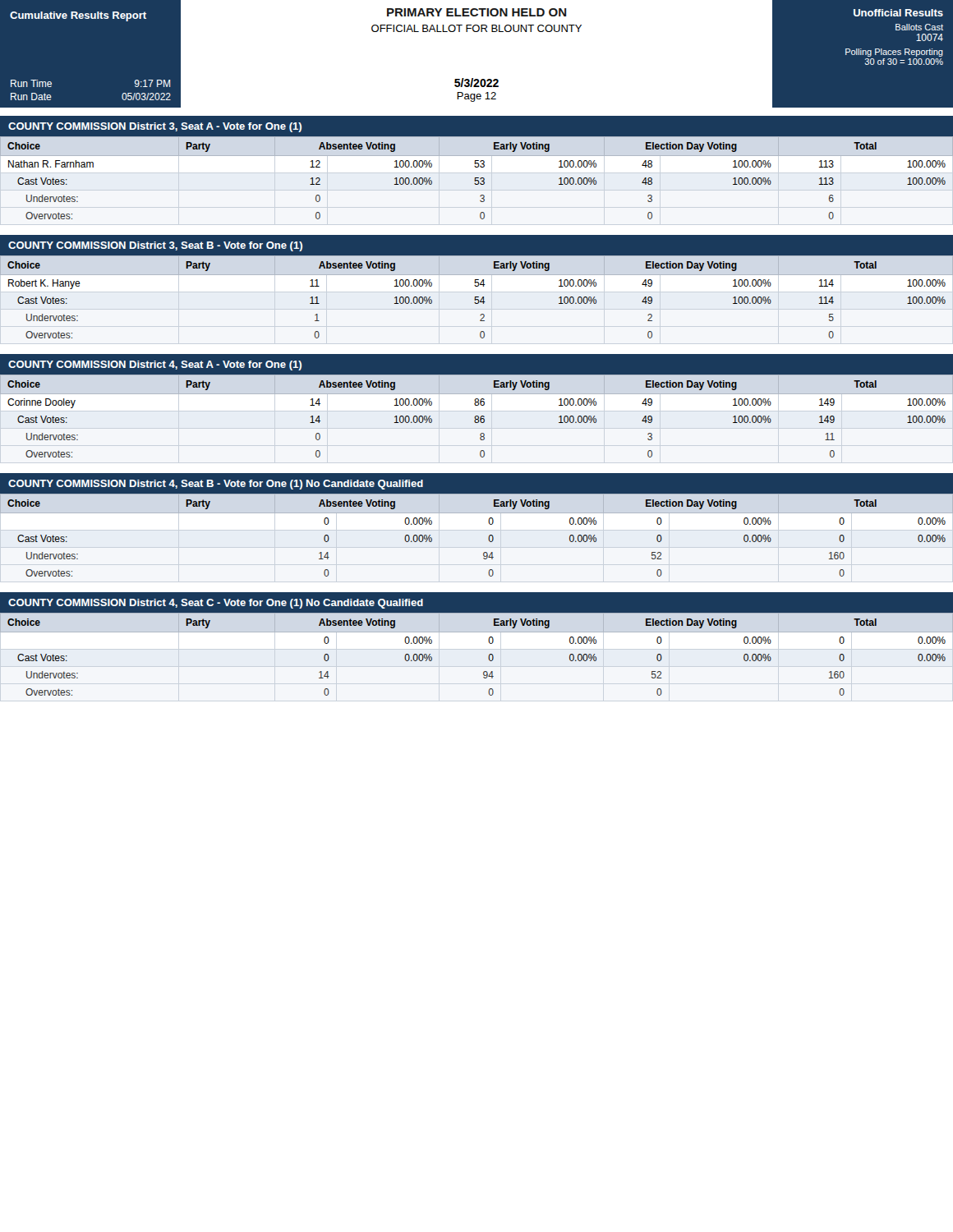The image size is (953, 1232).
Task: Click on the table containing "Robert K. Hanye"
Action: point(476,300)
